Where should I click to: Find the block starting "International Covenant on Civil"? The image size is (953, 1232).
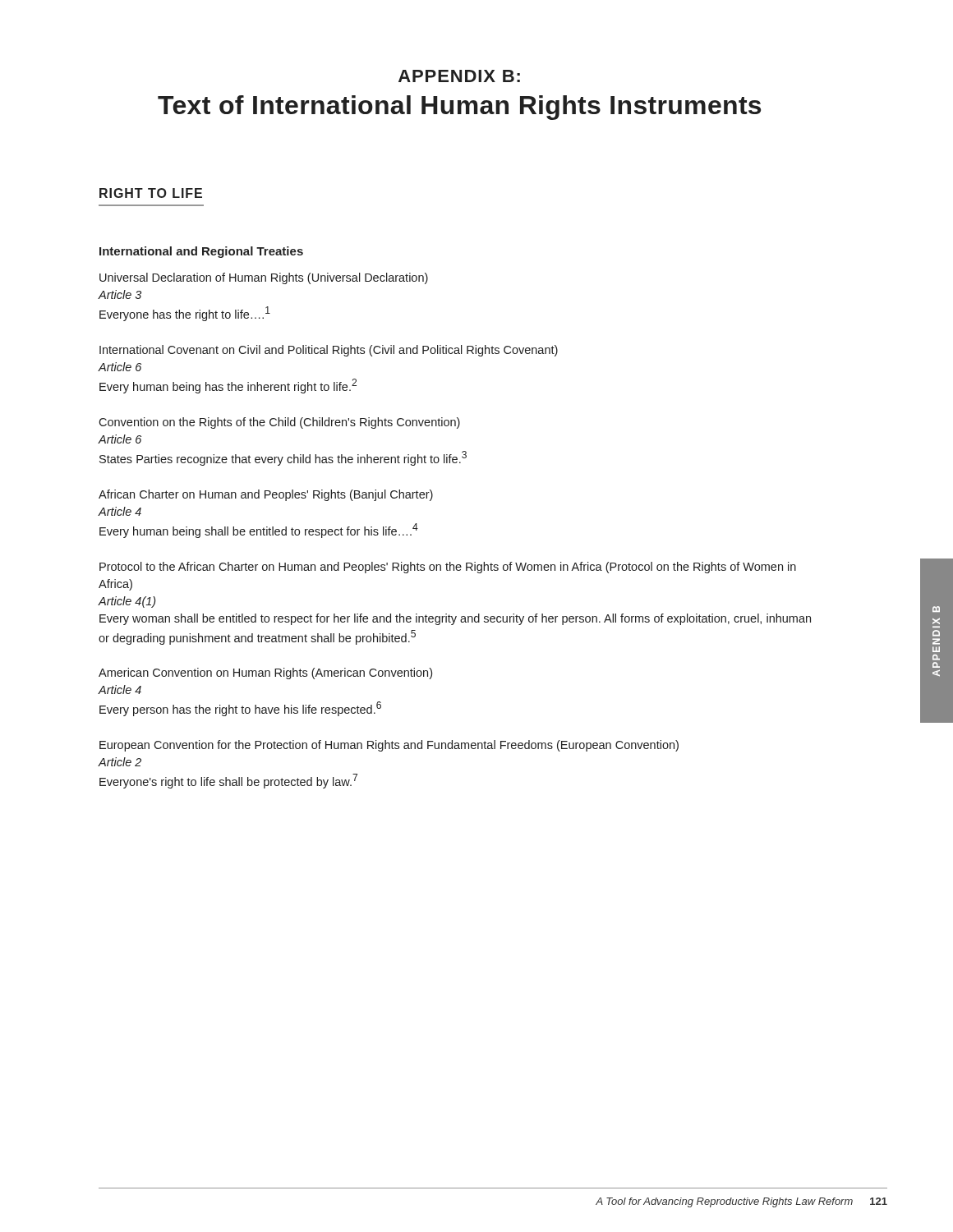pos(329,351)
